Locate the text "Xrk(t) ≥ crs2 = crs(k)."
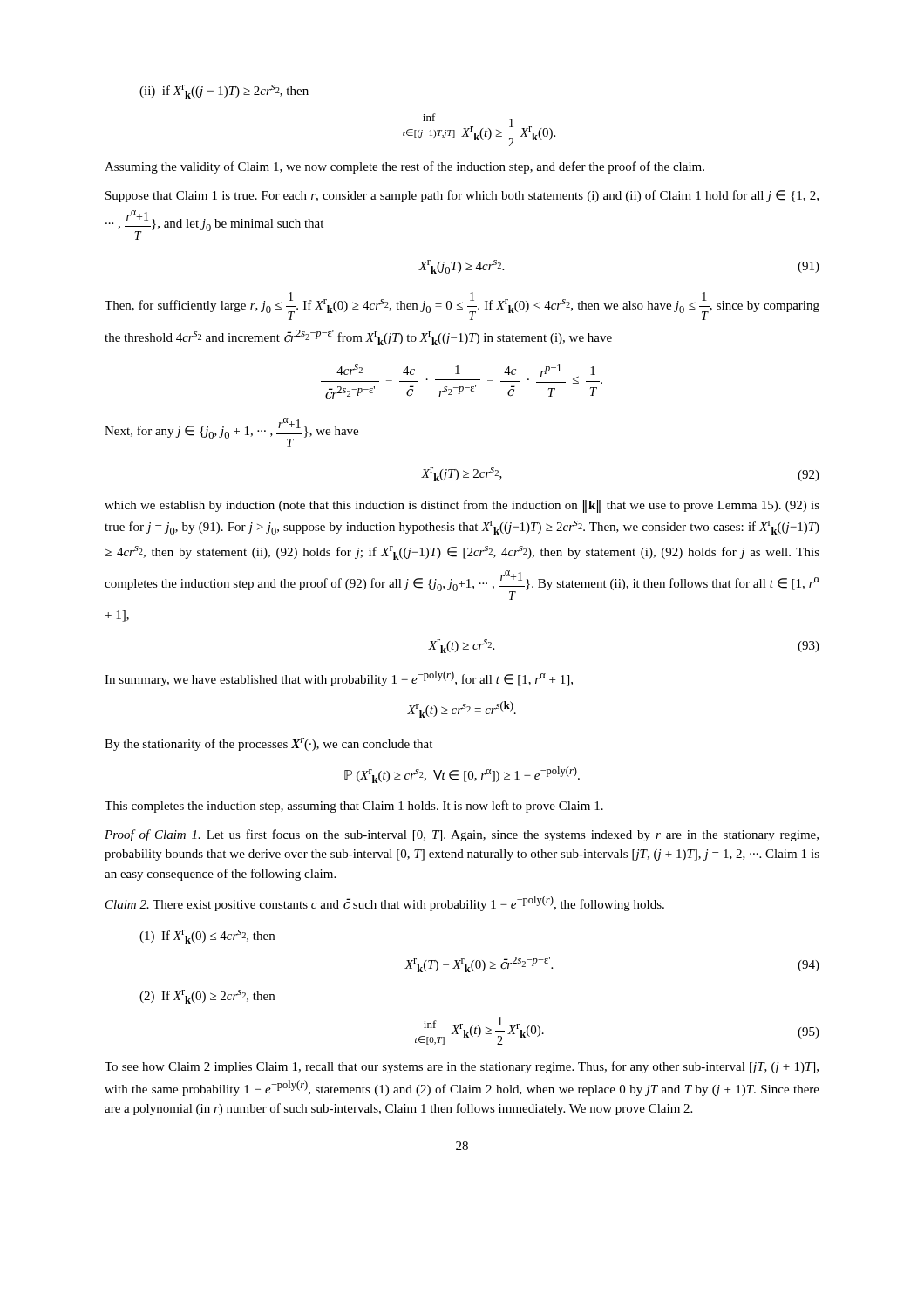This screenshot has height=1308, width=924. pos(462,710)
